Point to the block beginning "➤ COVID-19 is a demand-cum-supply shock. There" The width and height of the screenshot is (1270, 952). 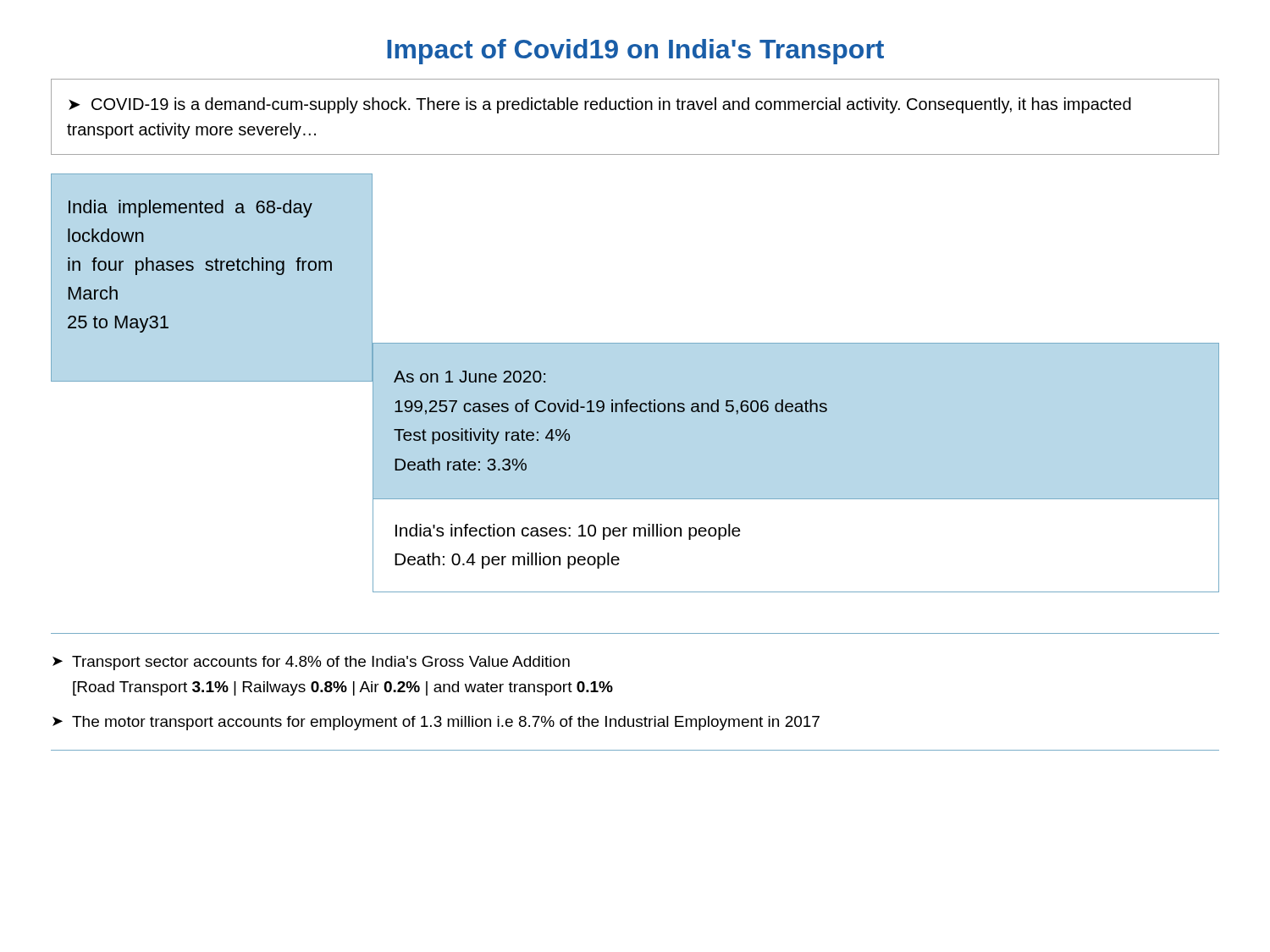(x=599, y=117)
